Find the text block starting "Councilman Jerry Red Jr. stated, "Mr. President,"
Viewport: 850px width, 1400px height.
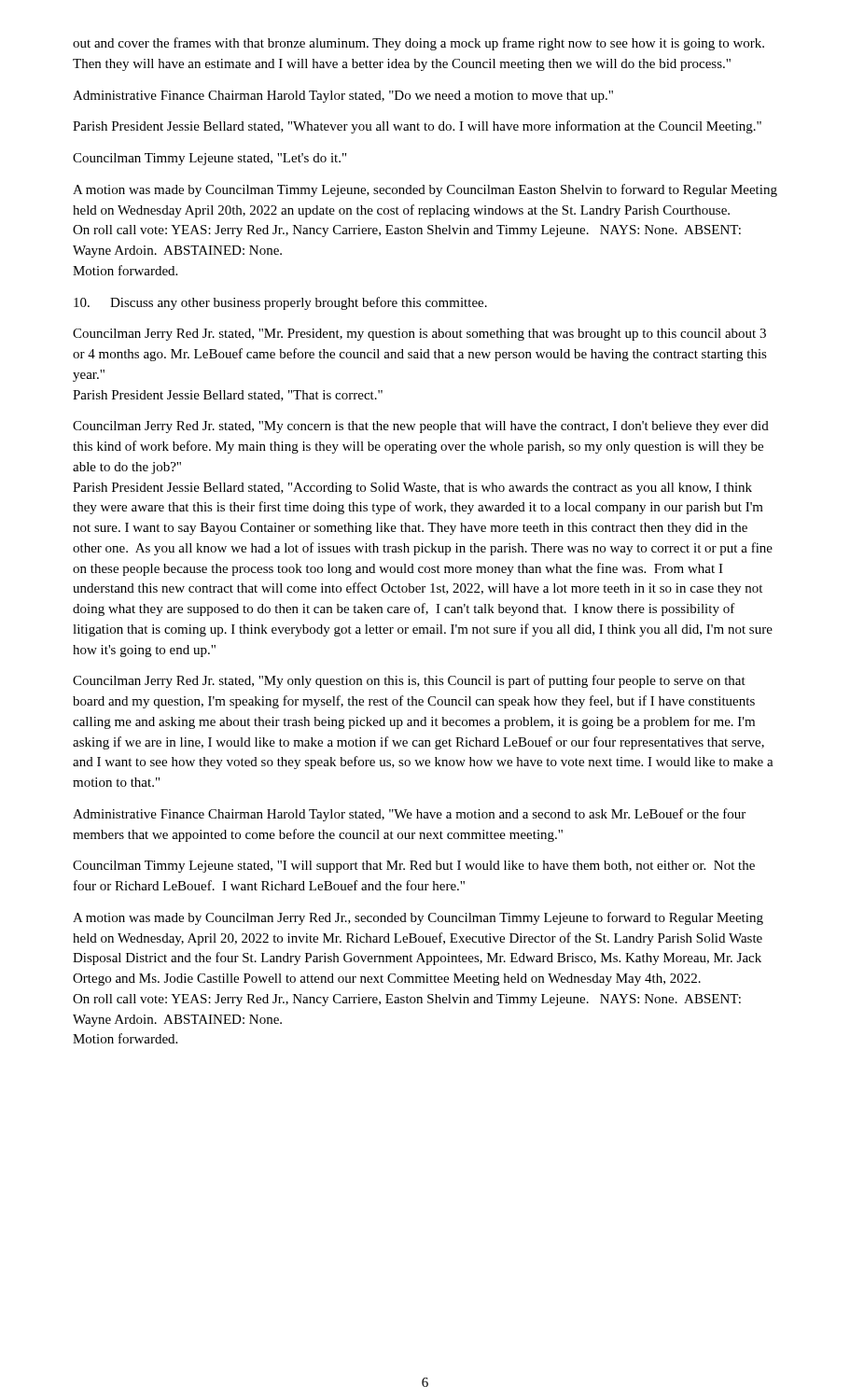click(x=420, y=364)
